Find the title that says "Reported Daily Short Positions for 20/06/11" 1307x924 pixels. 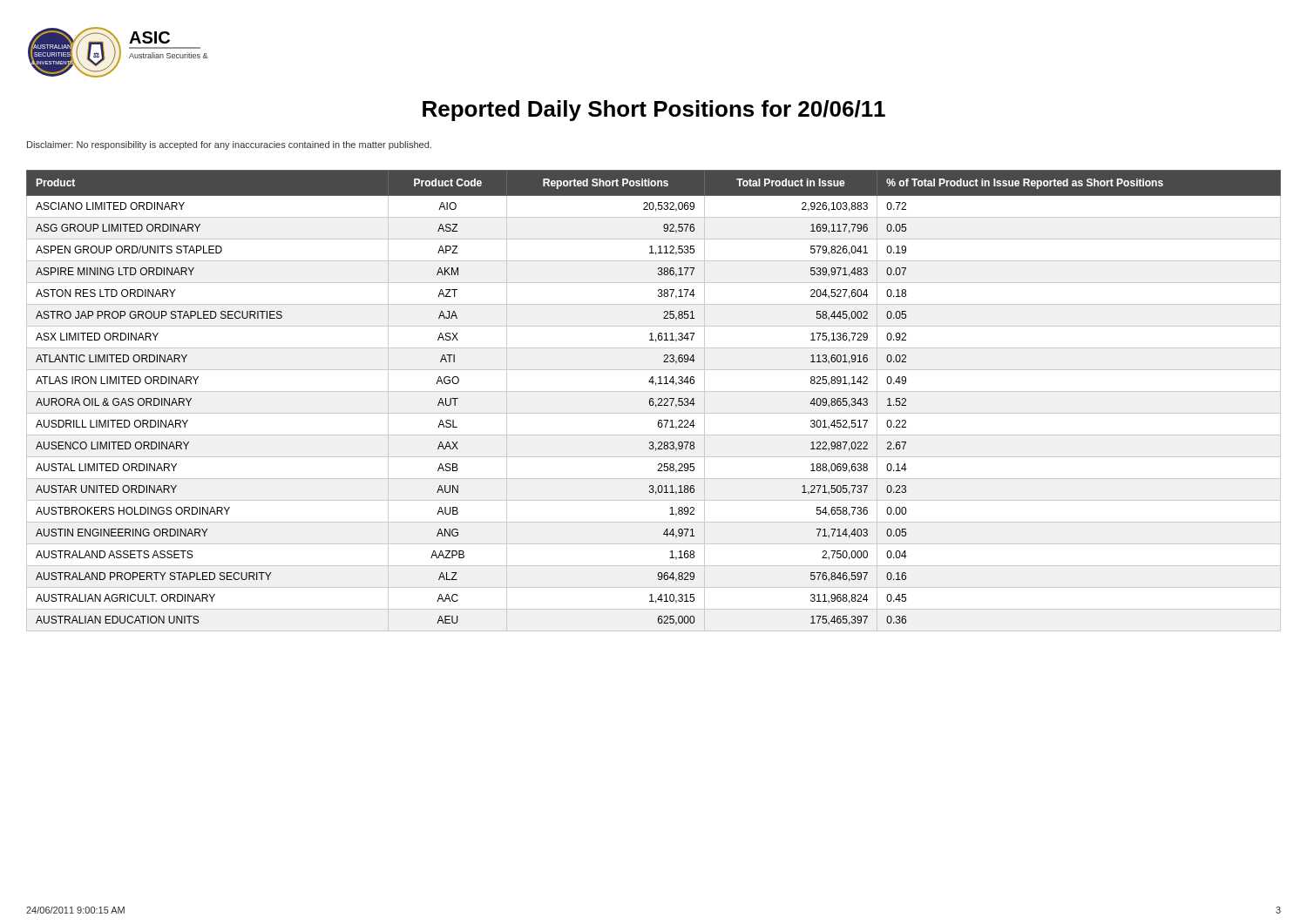(x=654, y=109)
